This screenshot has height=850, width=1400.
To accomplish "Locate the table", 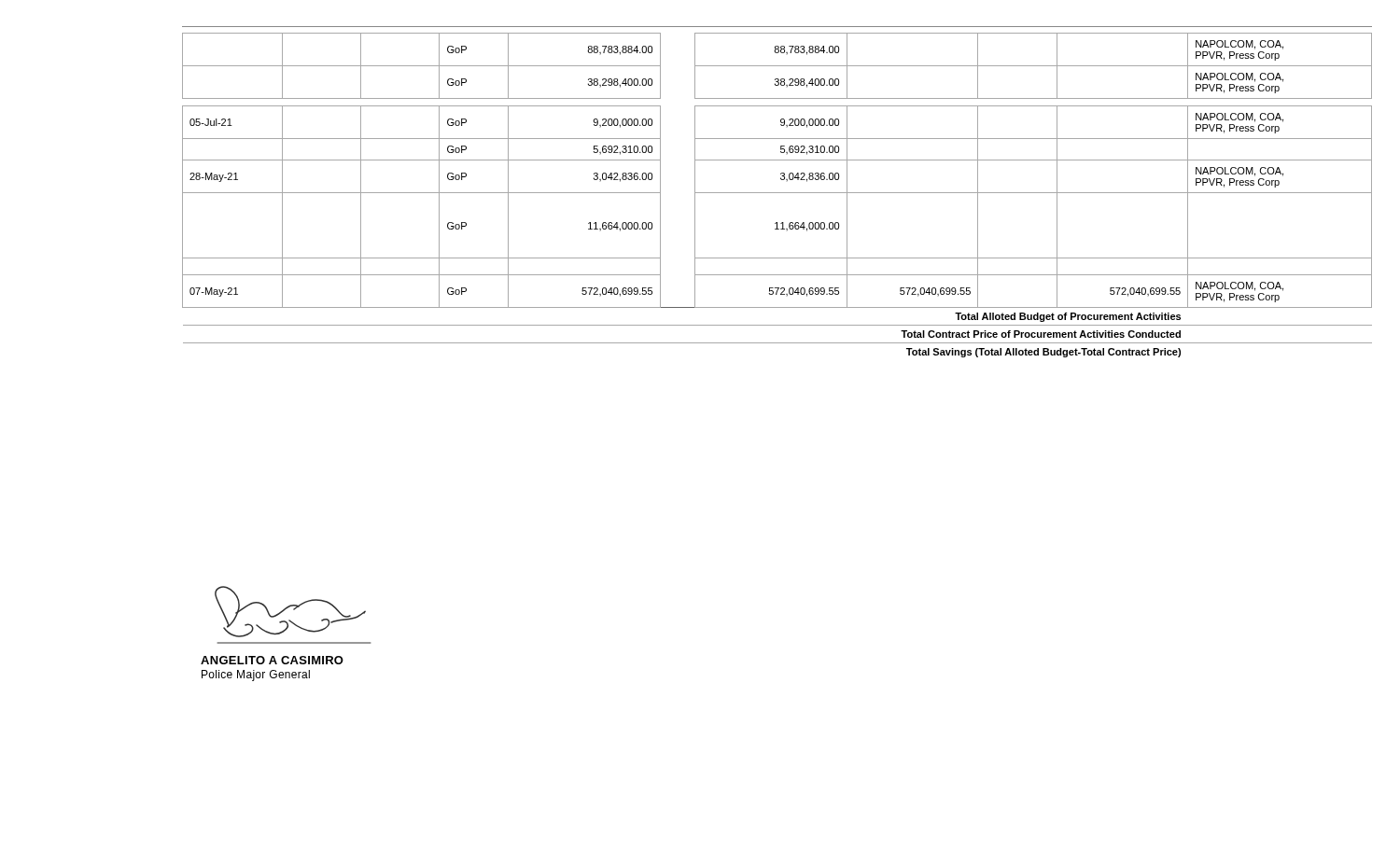I will [x=777, y=196].
